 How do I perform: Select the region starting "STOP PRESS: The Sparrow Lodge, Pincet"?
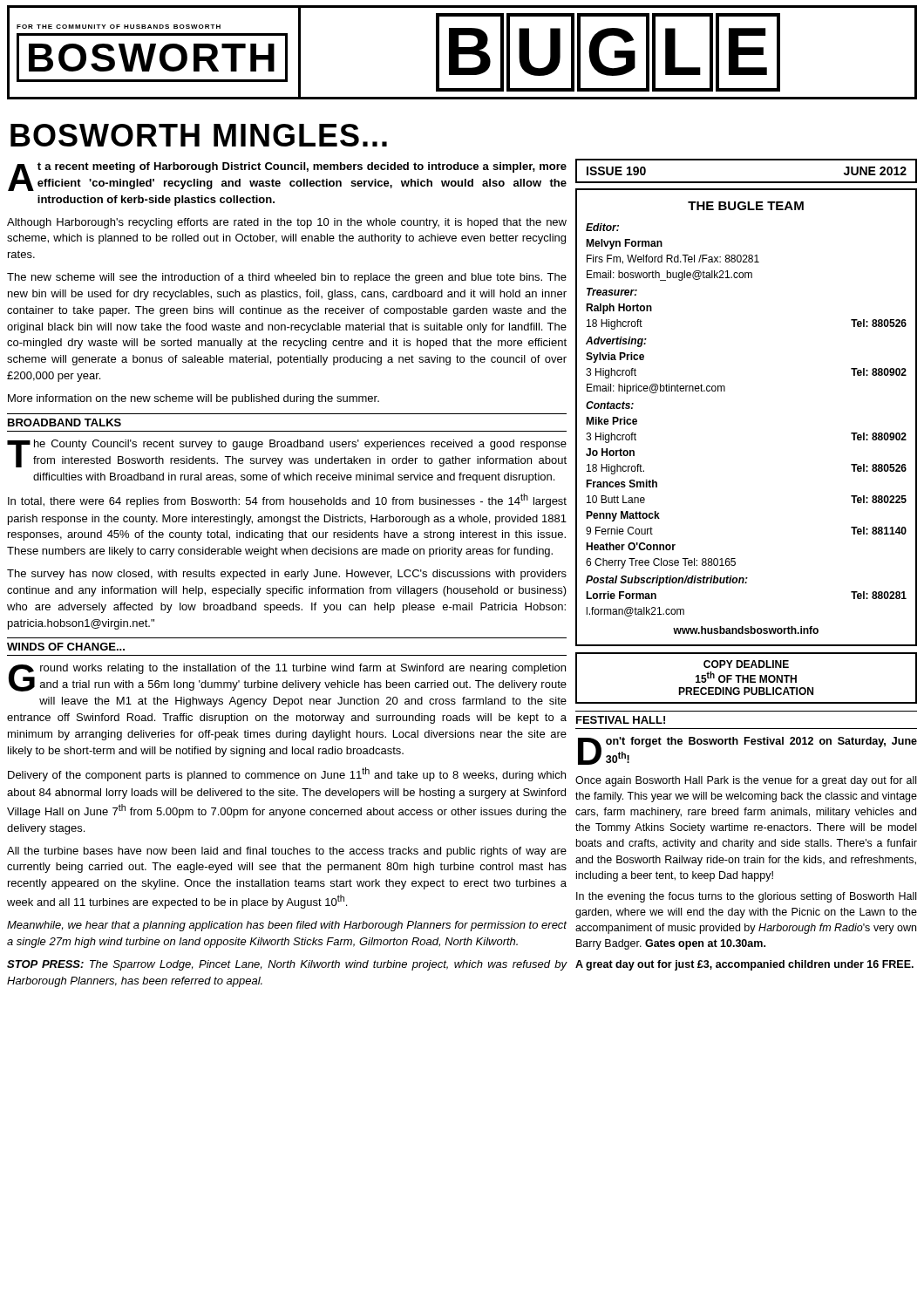point(287,972)
